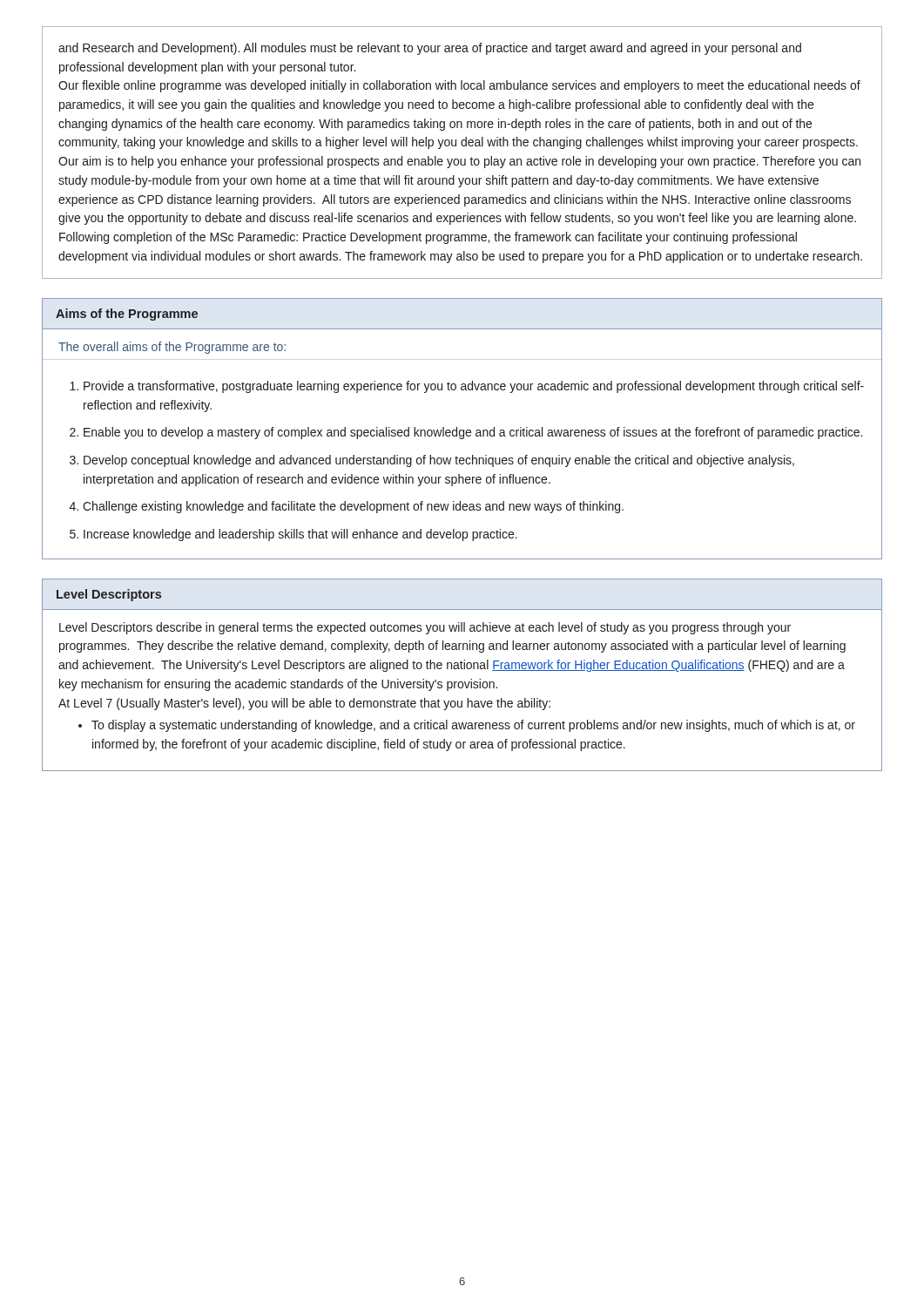The image size is (924, 1307).
Task: Point to the text block starting "Following completion of the MSc Paramedic: Practice Development"
Action: [x=462, y=247]
